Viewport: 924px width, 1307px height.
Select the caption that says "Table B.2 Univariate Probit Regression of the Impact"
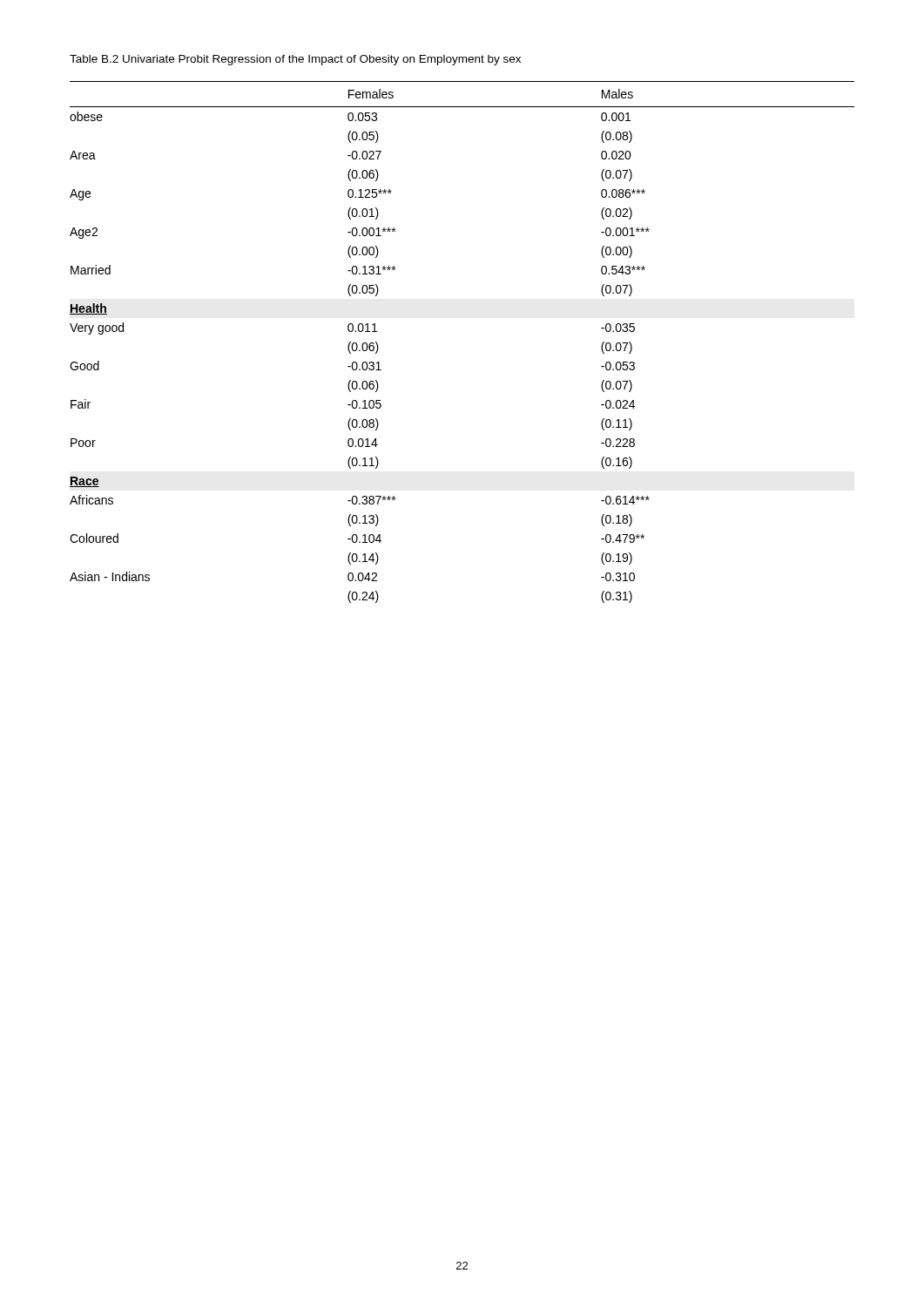(x=295, y=59)
